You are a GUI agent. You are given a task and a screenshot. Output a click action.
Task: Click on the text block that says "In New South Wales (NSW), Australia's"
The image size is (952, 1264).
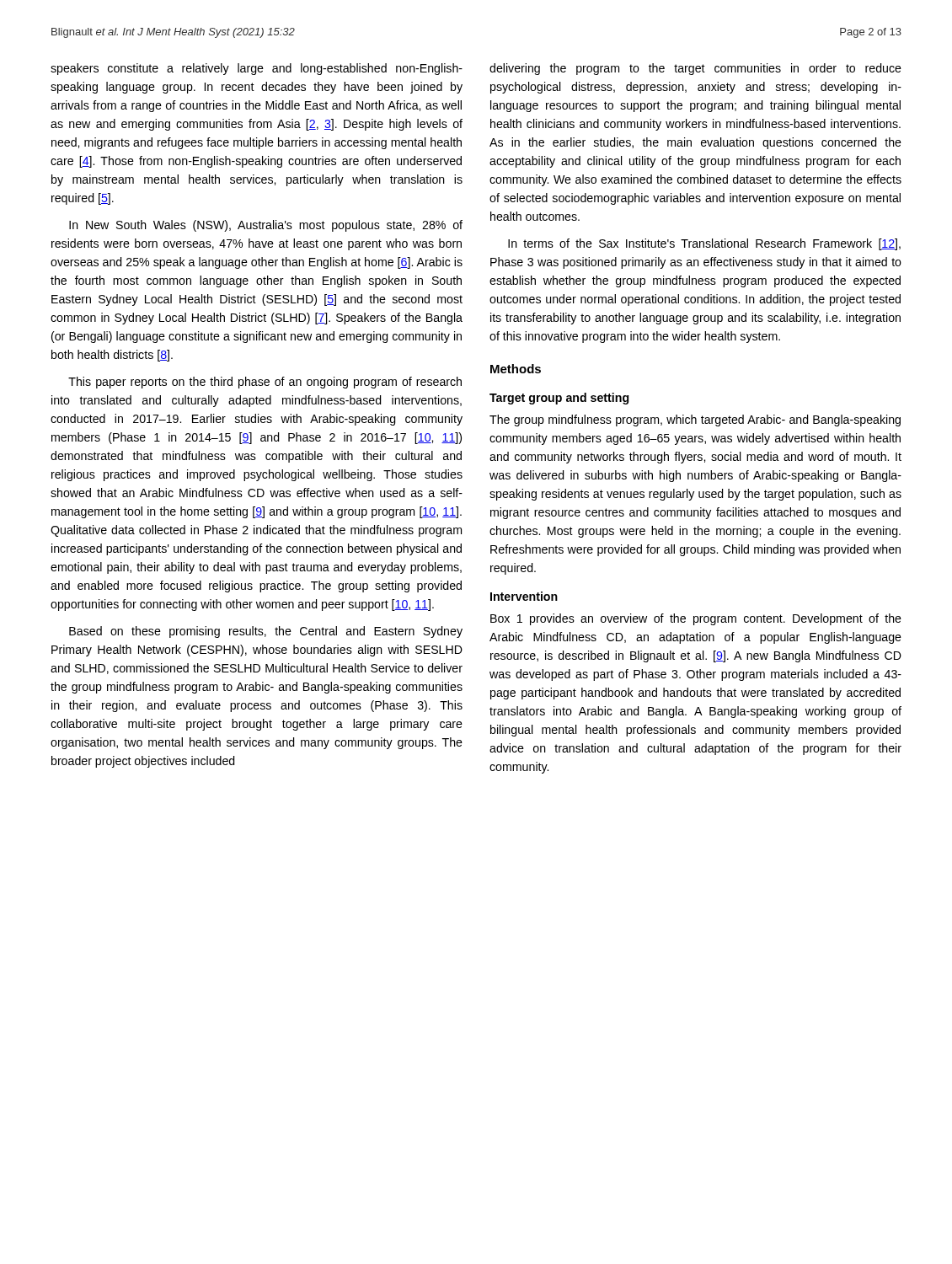coord(257,290)
